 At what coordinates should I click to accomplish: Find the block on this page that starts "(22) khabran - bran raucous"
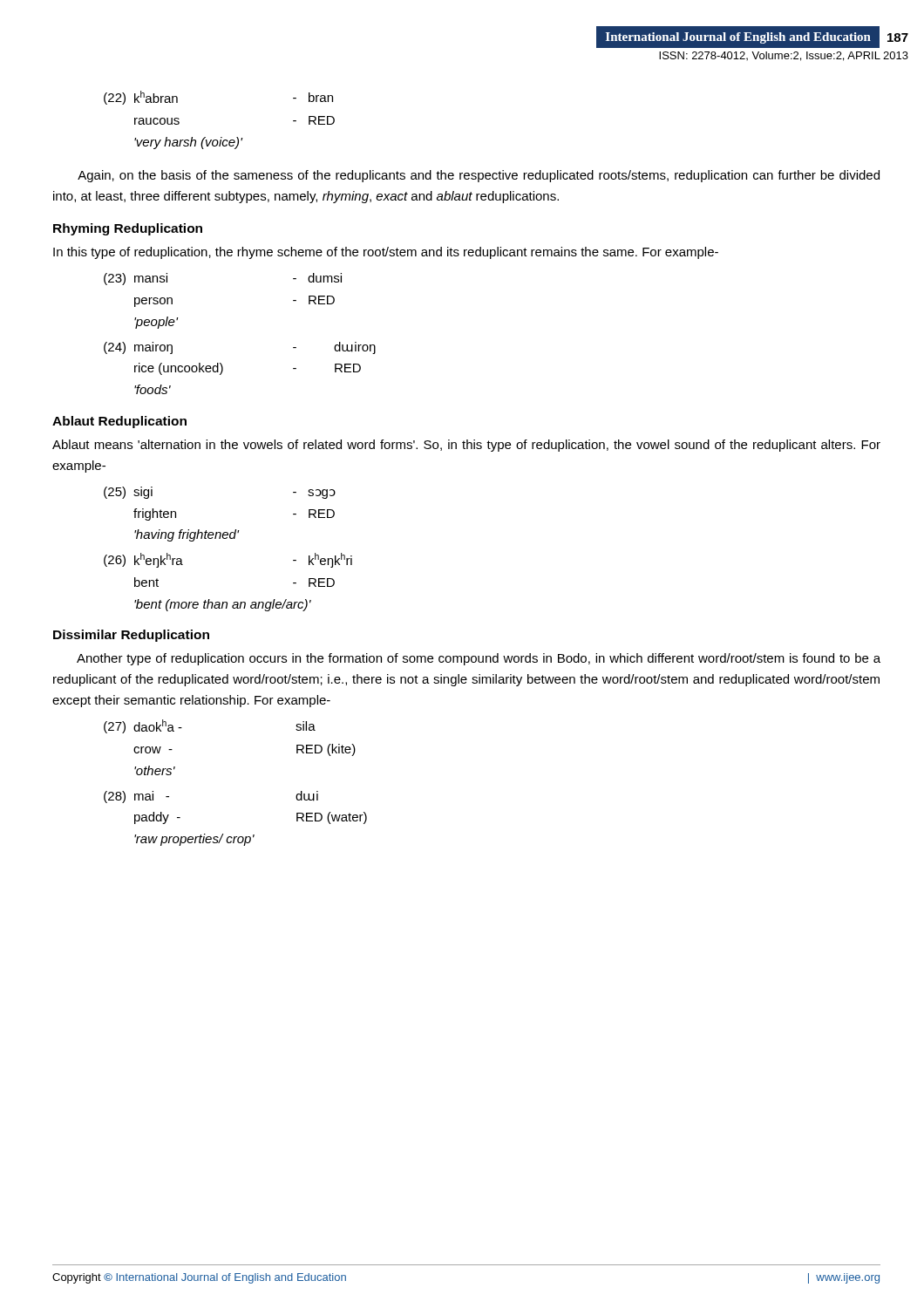(143, 97)
